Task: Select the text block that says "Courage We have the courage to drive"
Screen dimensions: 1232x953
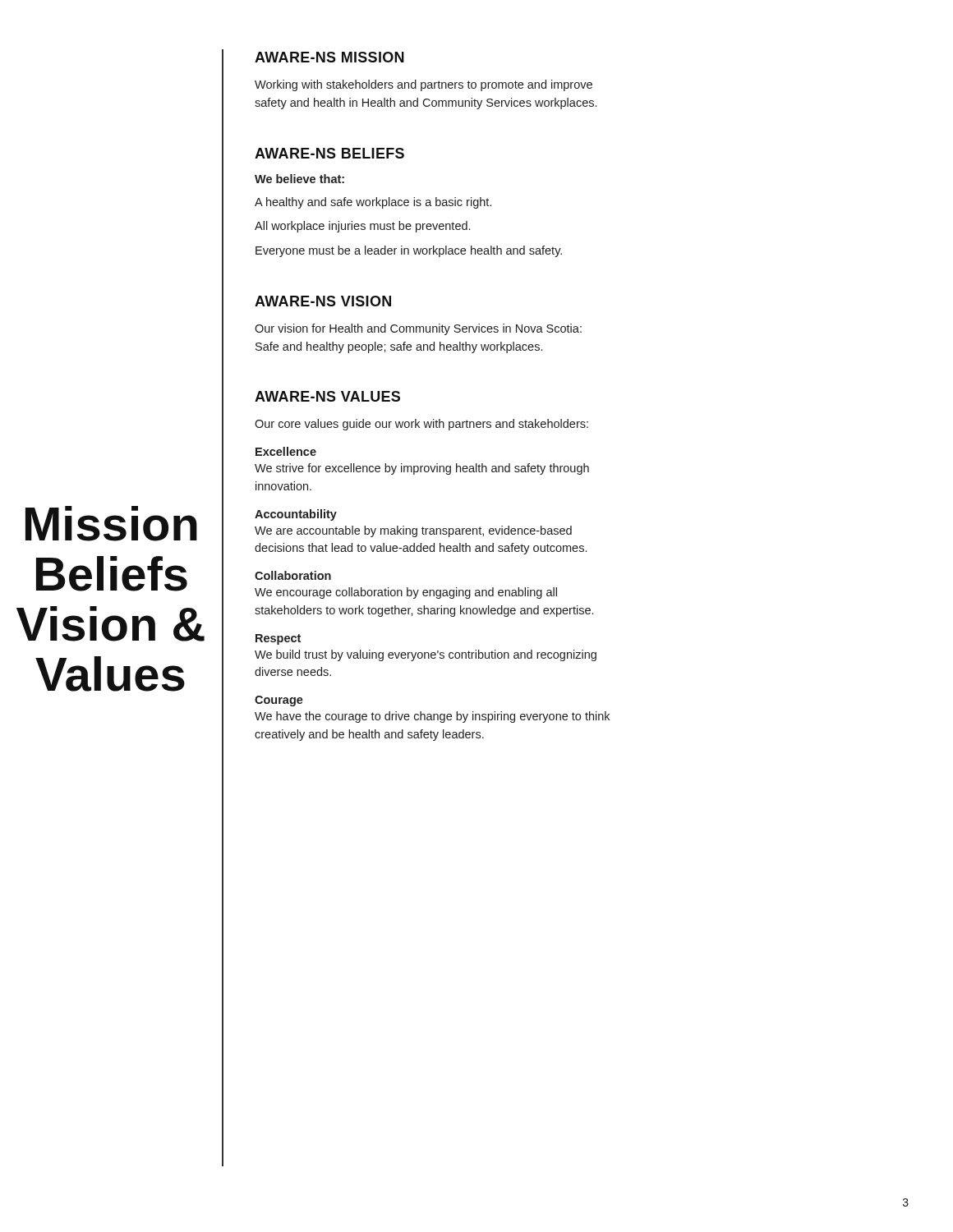Action: tap(579, 719)
